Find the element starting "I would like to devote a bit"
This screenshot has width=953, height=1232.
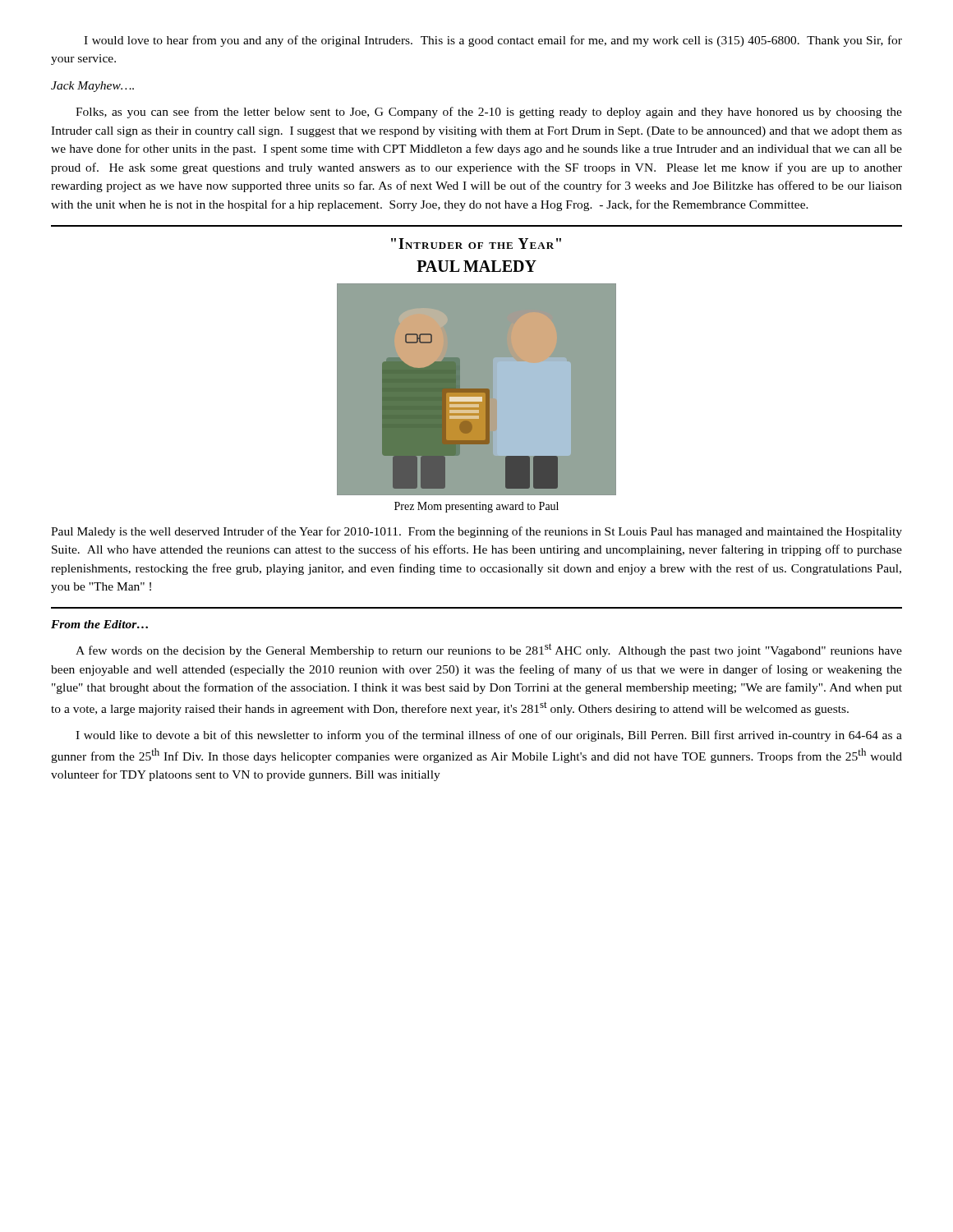[x=476, y=755]
